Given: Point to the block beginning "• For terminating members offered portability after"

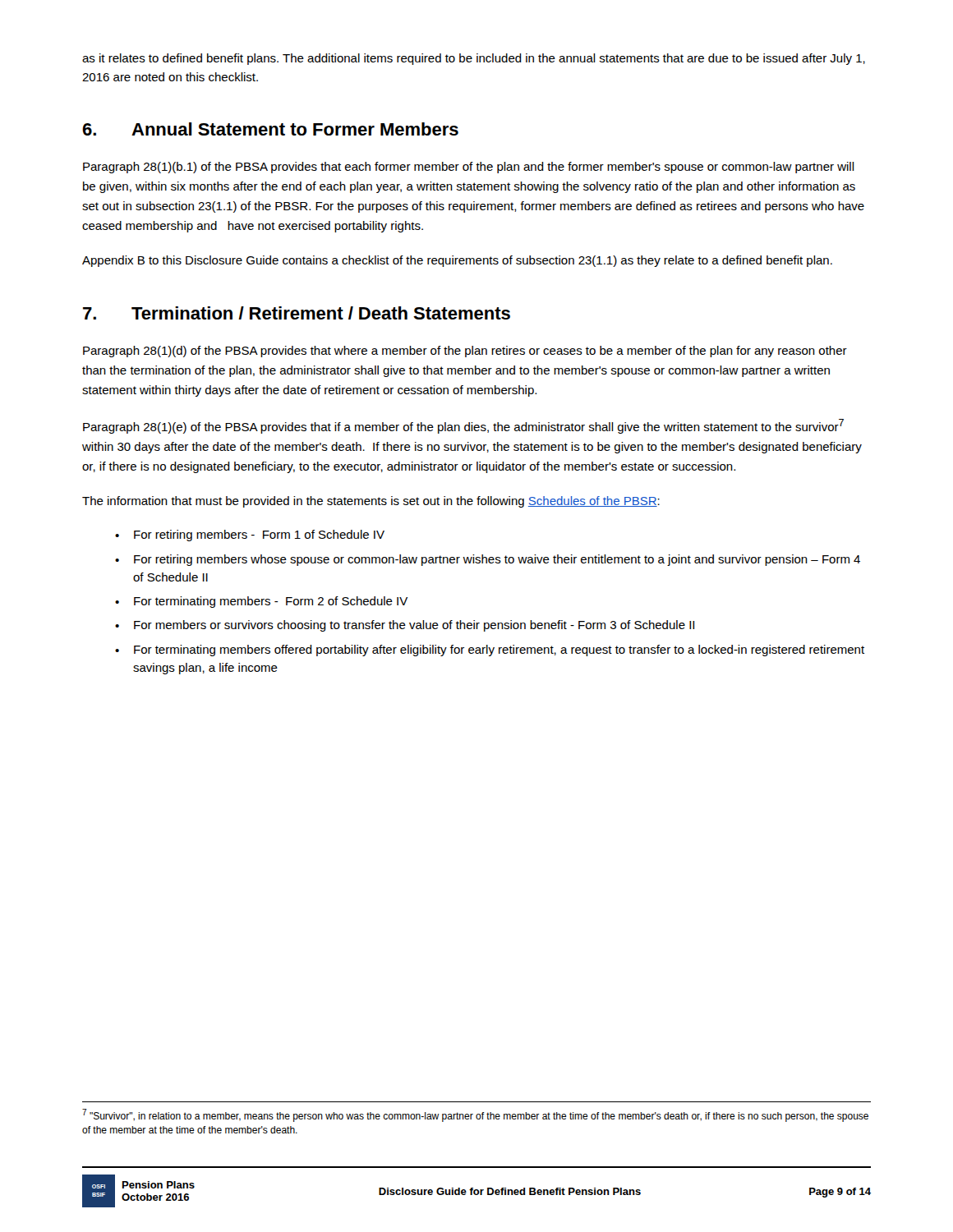Looking at the screenshot, I should 493,659.
